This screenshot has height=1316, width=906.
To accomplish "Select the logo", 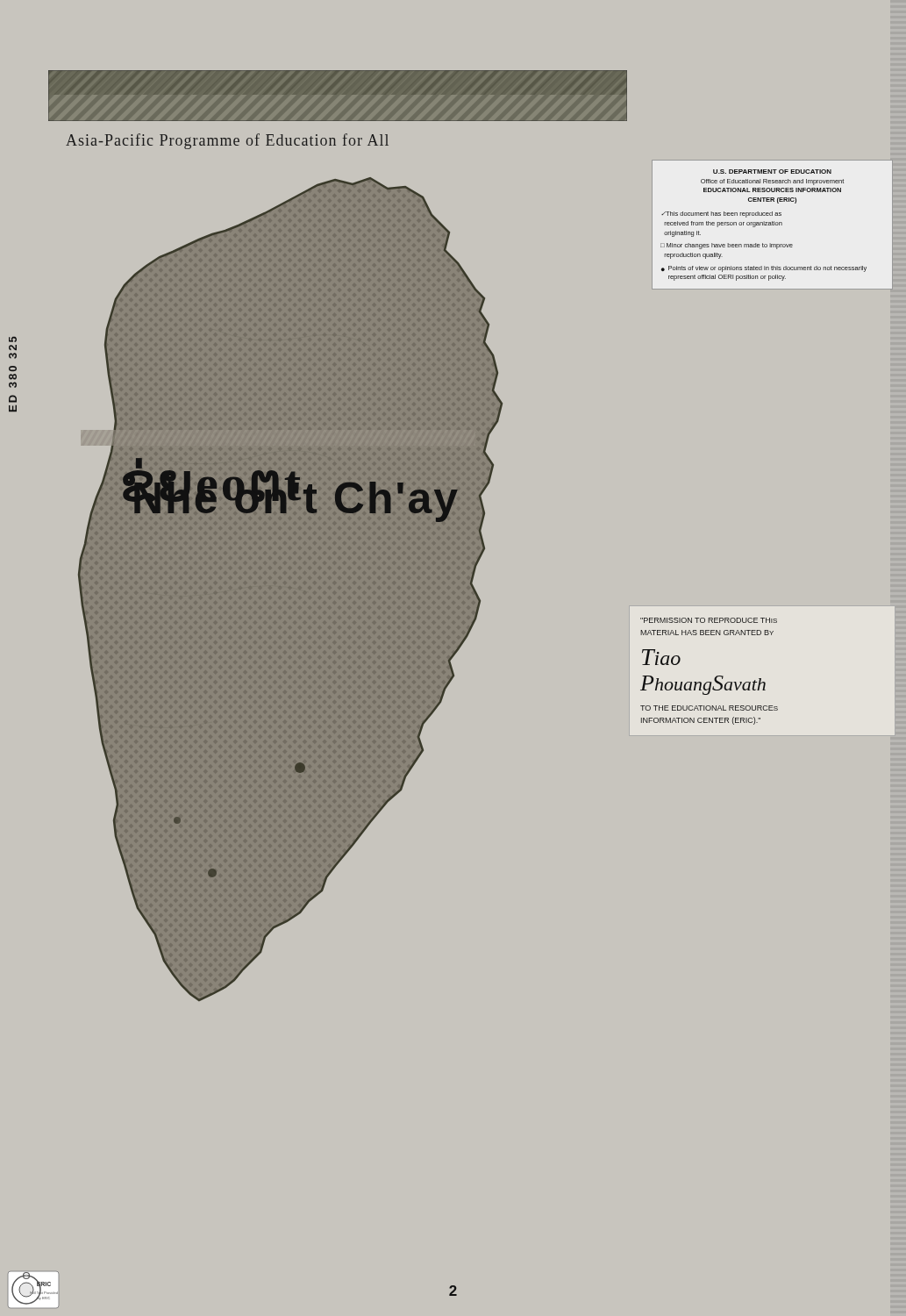I will click(x=33, y=1290).
